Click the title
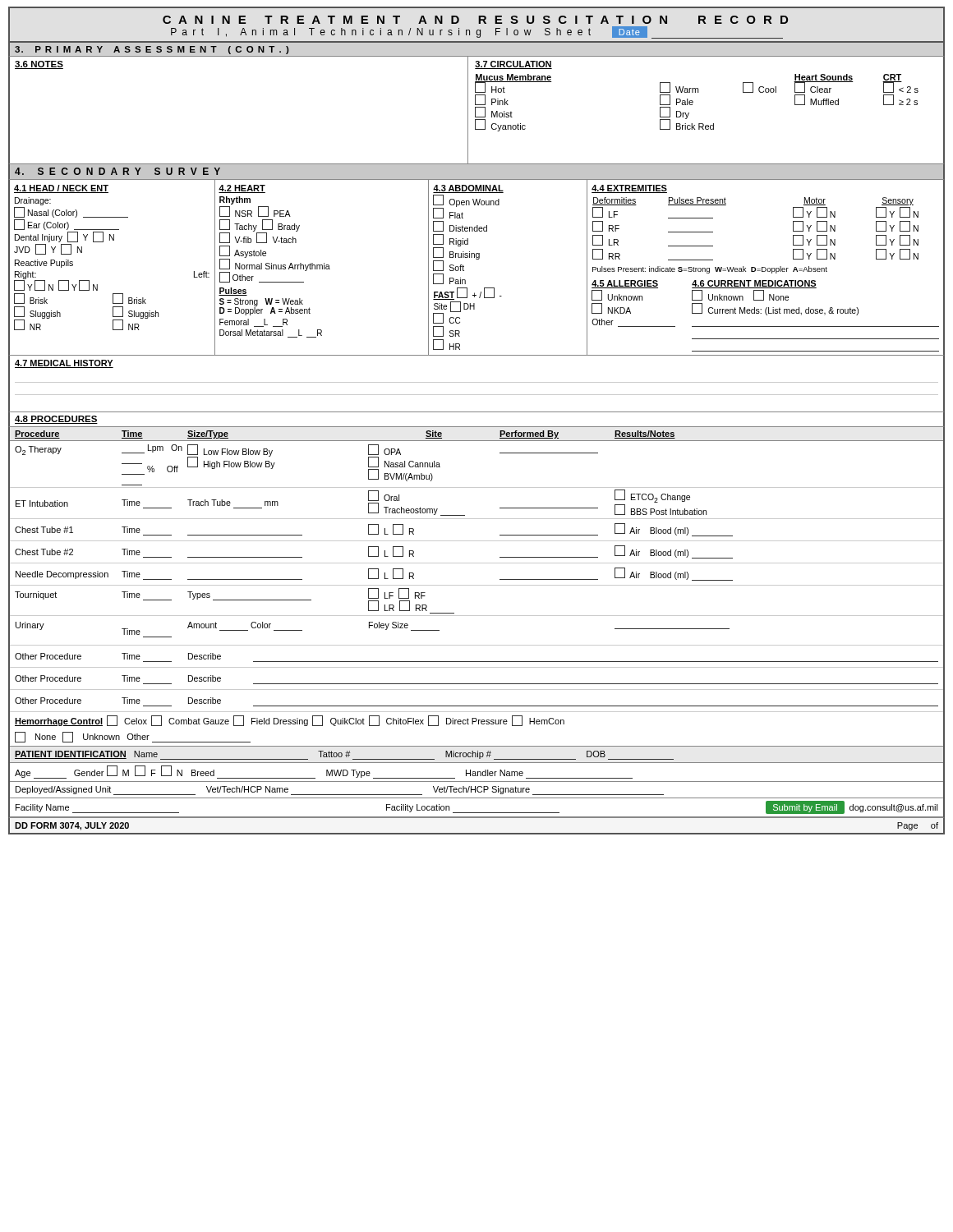This screenshot has width=953, height=1232. point(476,25)
